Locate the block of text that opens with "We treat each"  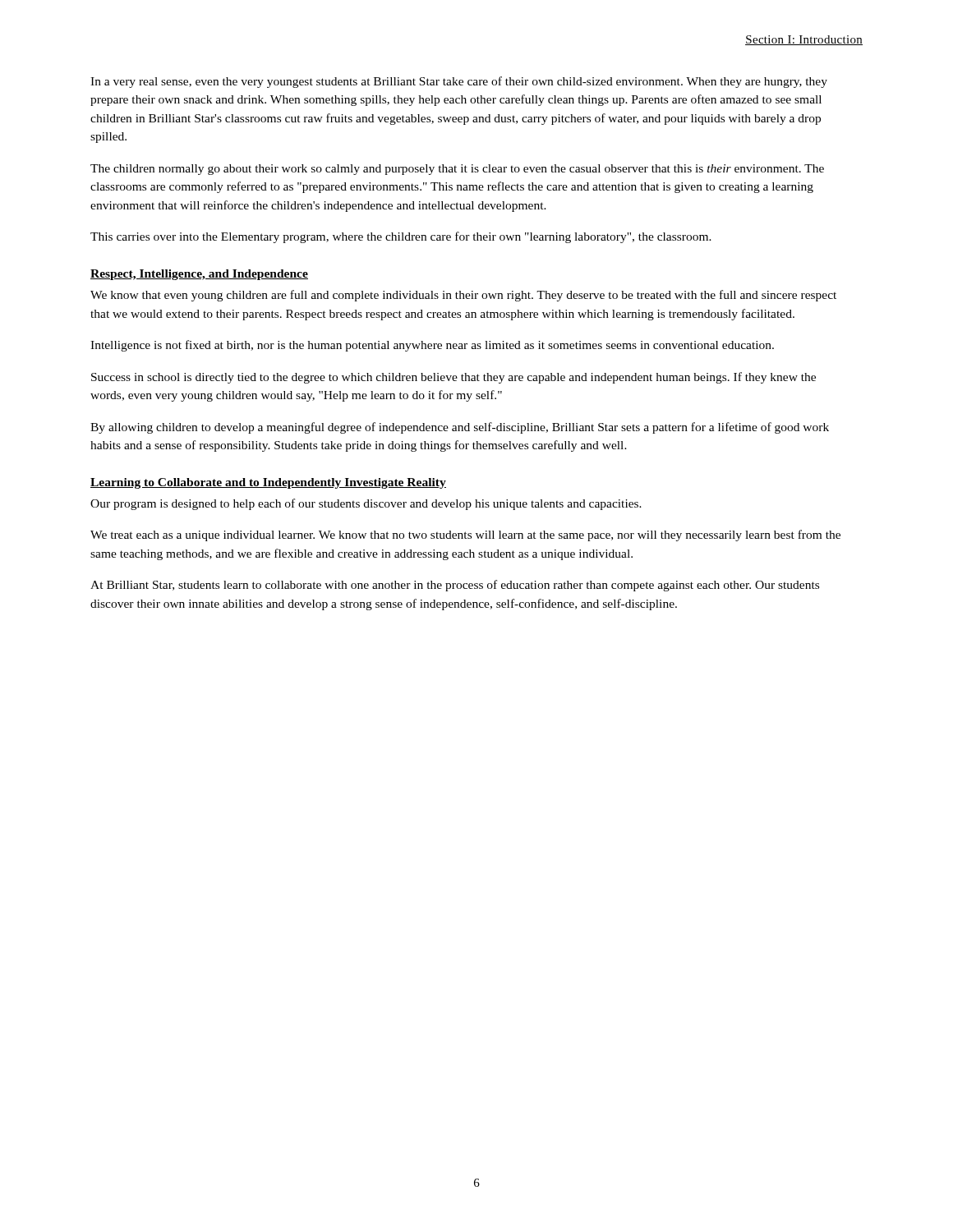pos(466,544)
